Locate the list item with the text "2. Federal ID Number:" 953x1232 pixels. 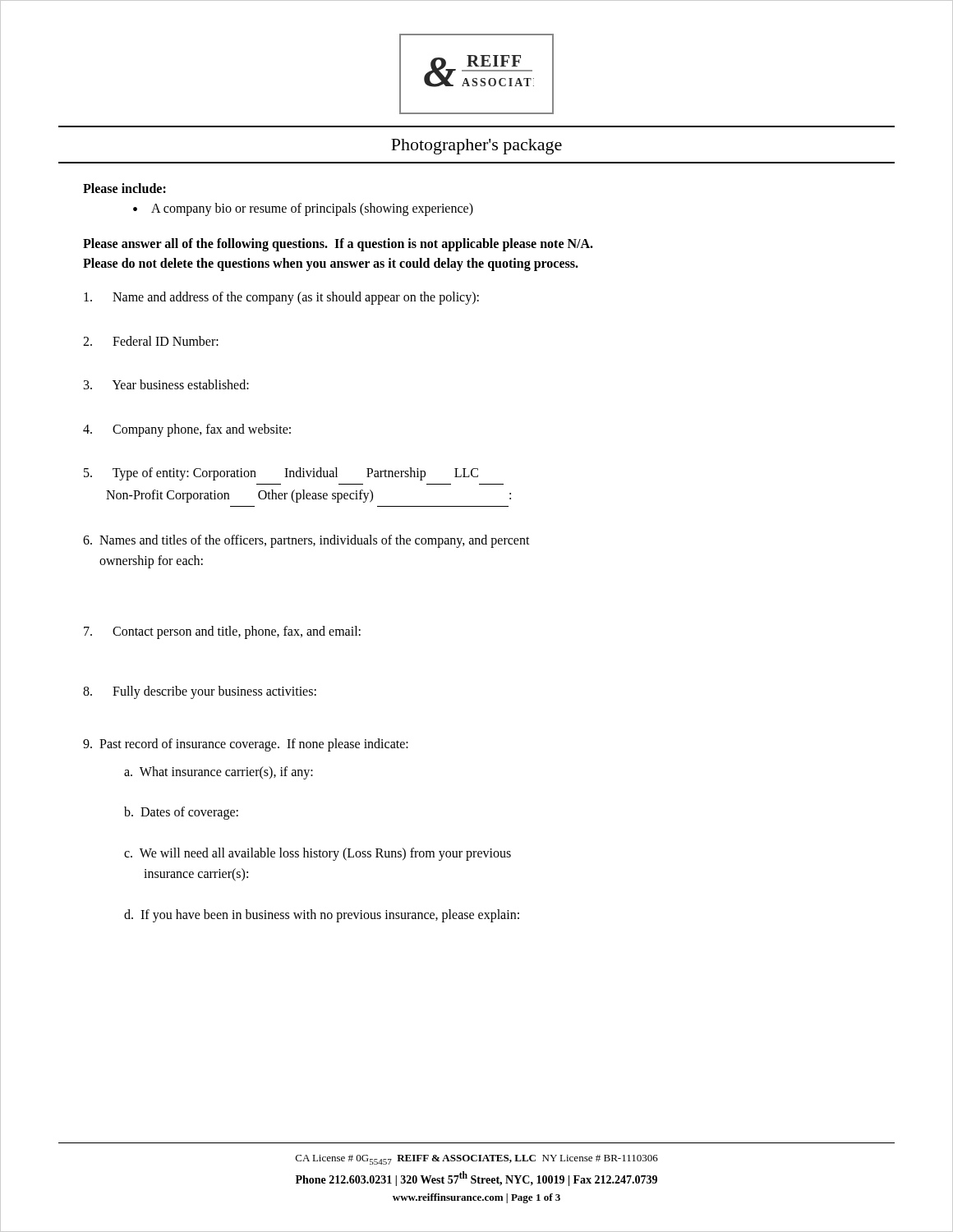point(151,341)
